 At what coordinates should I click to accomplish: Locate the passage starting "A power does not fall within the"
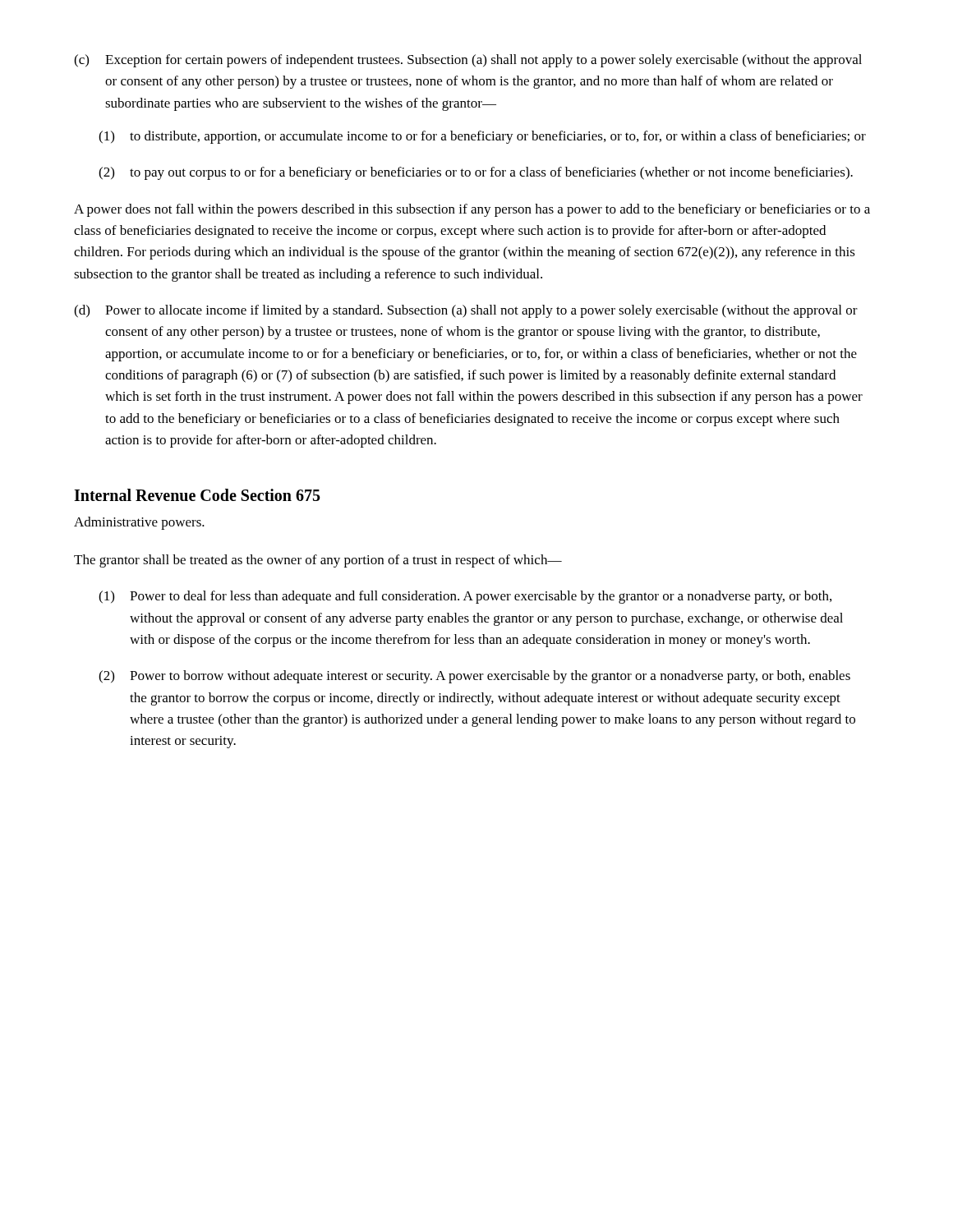[x=472, y=241]
